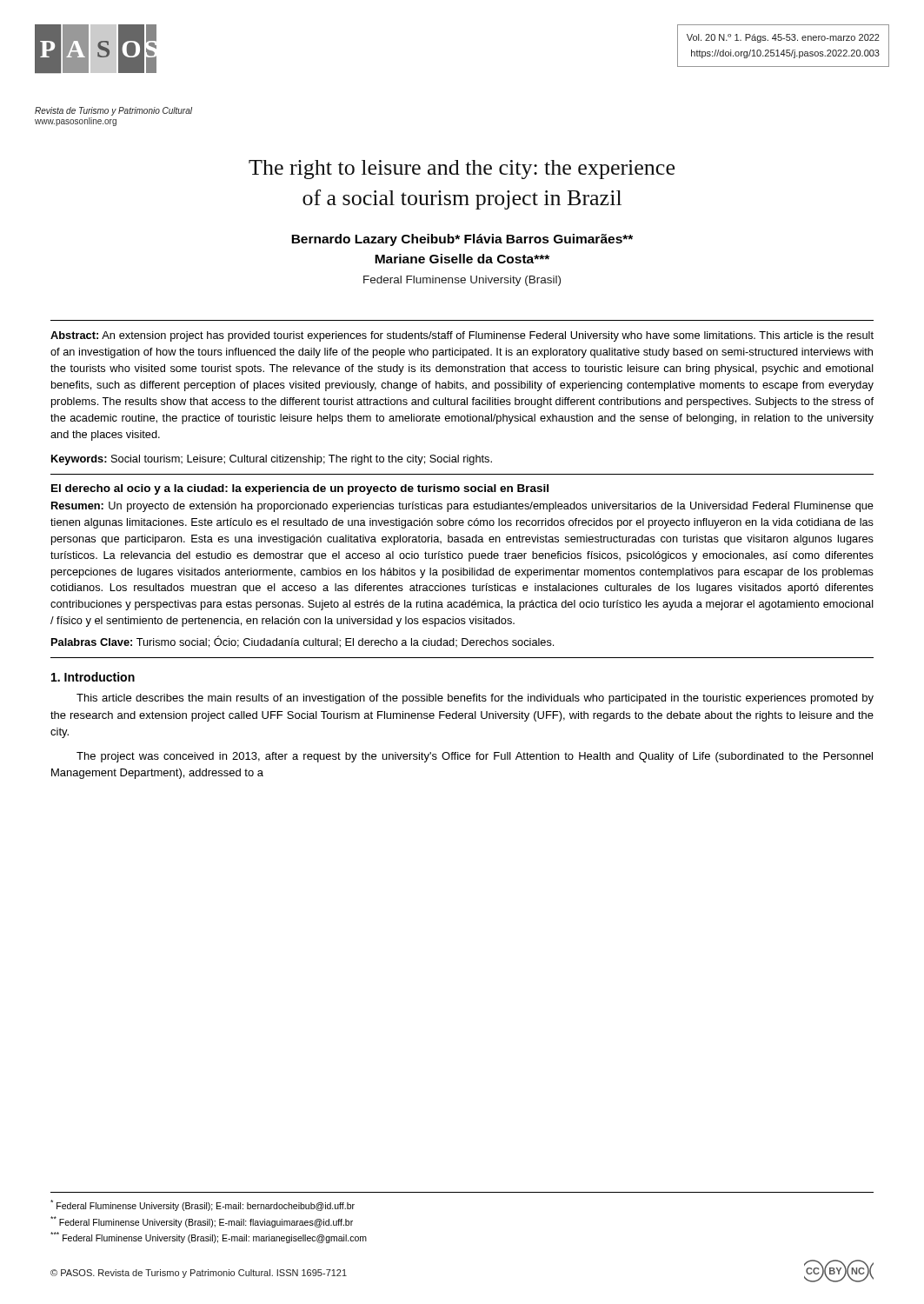Point to the element starting "The project was conceived in 2013, after"
This screenshot has width=924, height=1304.
(x=462, y=765)
